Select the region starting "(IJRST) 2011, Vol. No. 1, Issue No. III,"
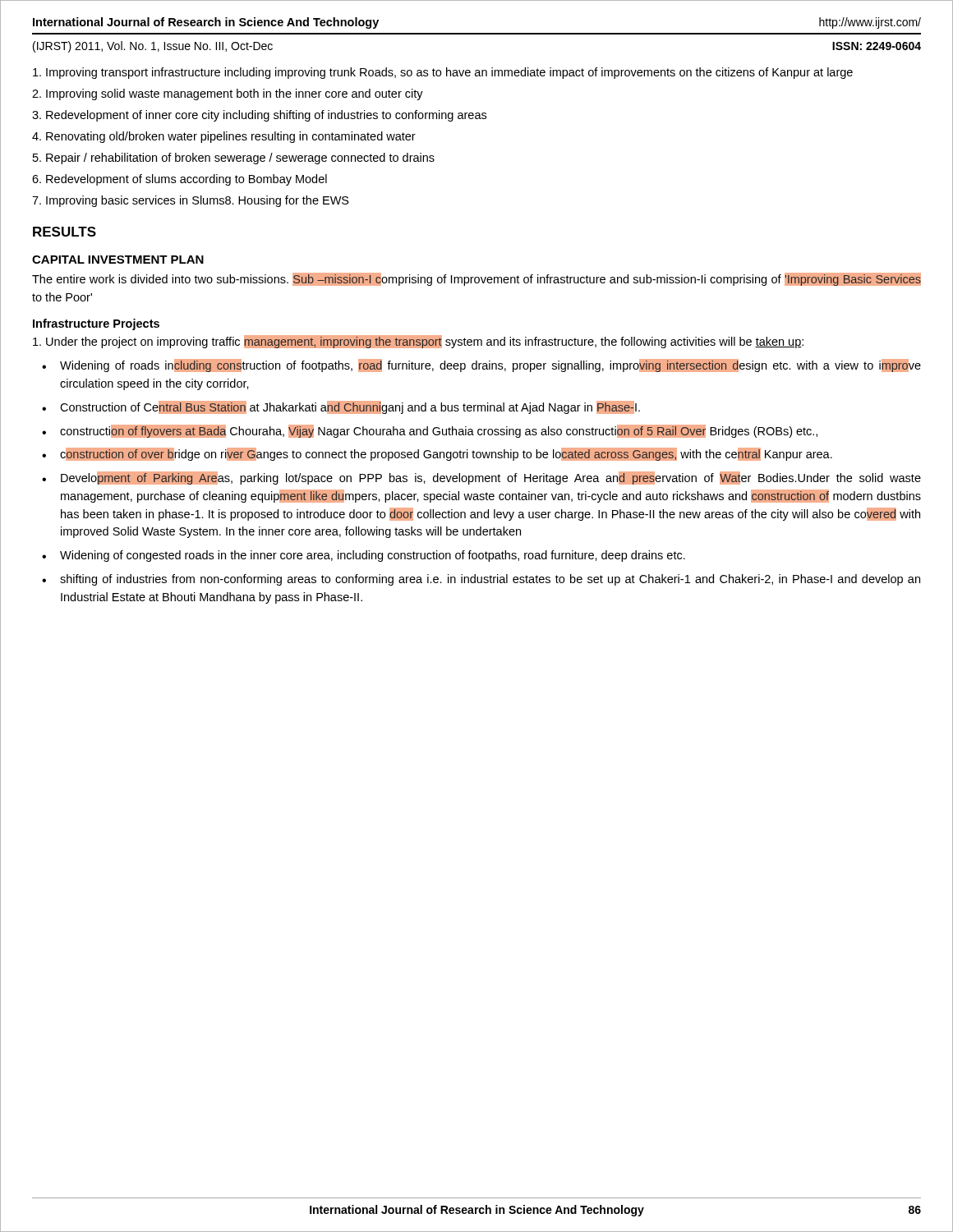 153,46
